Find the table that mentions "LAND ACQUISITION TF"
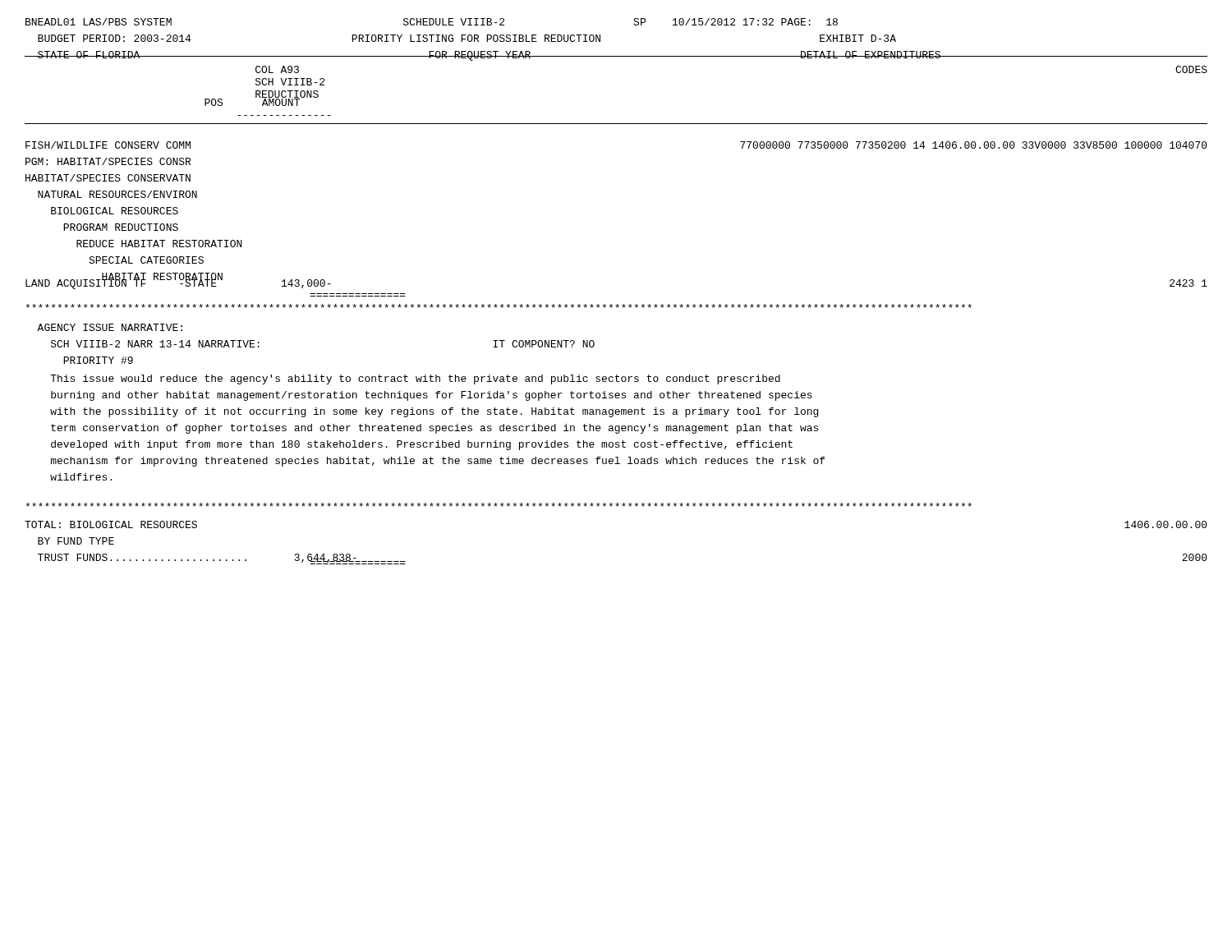 point(178,284)
